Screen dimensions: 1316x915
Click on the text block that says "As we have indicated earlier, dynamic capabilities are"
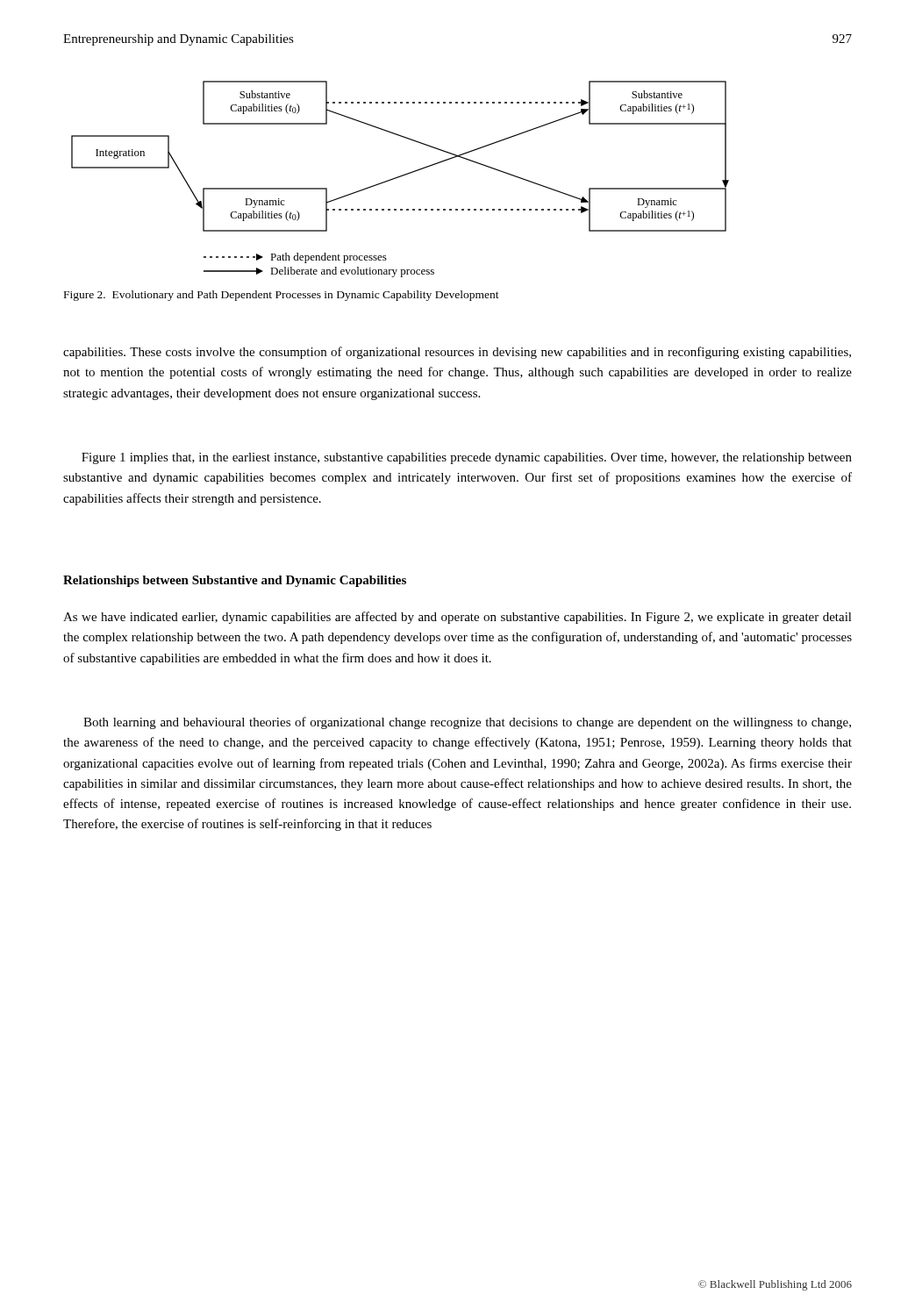pos(458,637)
